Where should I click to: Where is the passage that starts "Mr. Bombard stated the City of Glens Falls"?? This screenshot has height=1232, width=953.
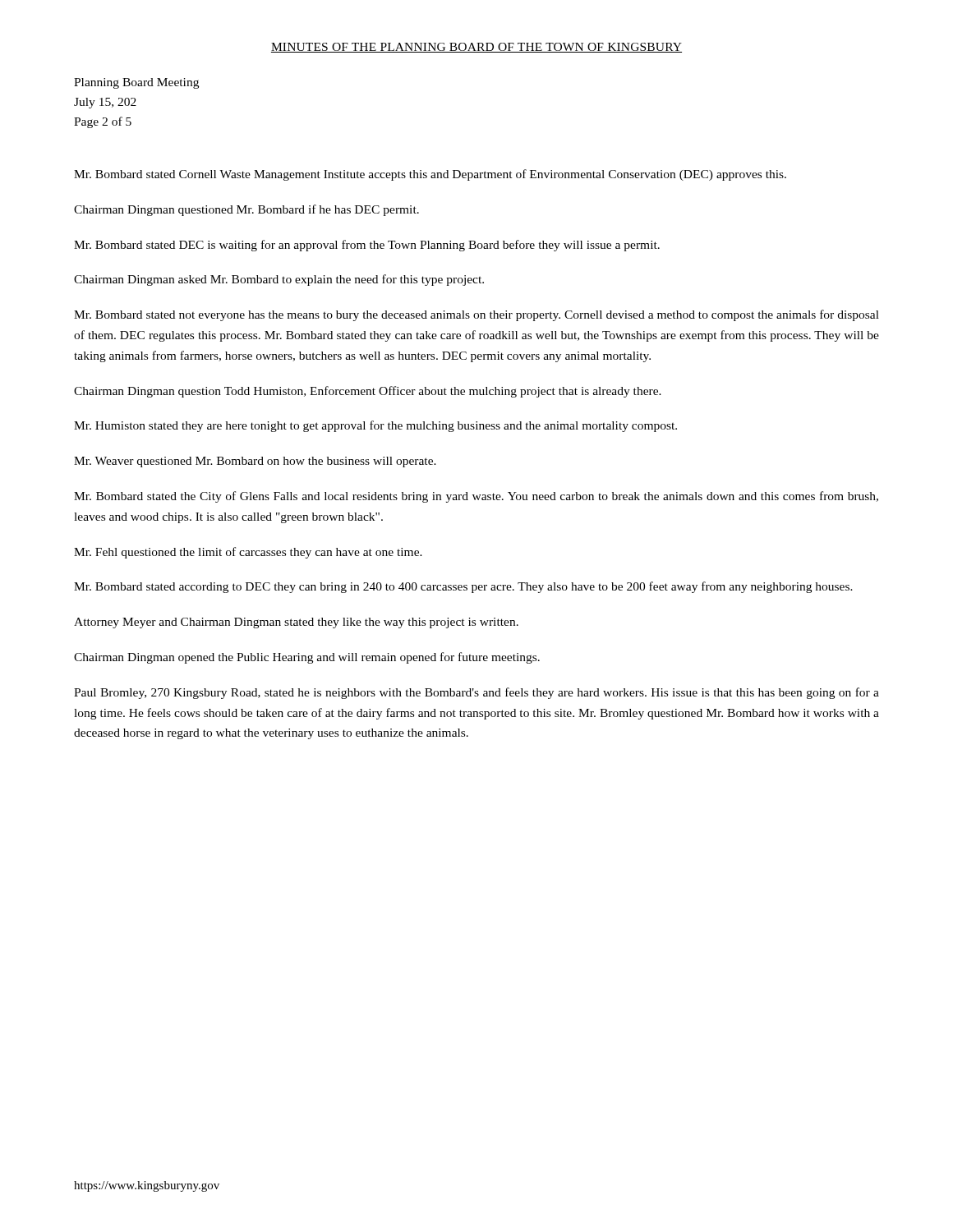(476, 506)
